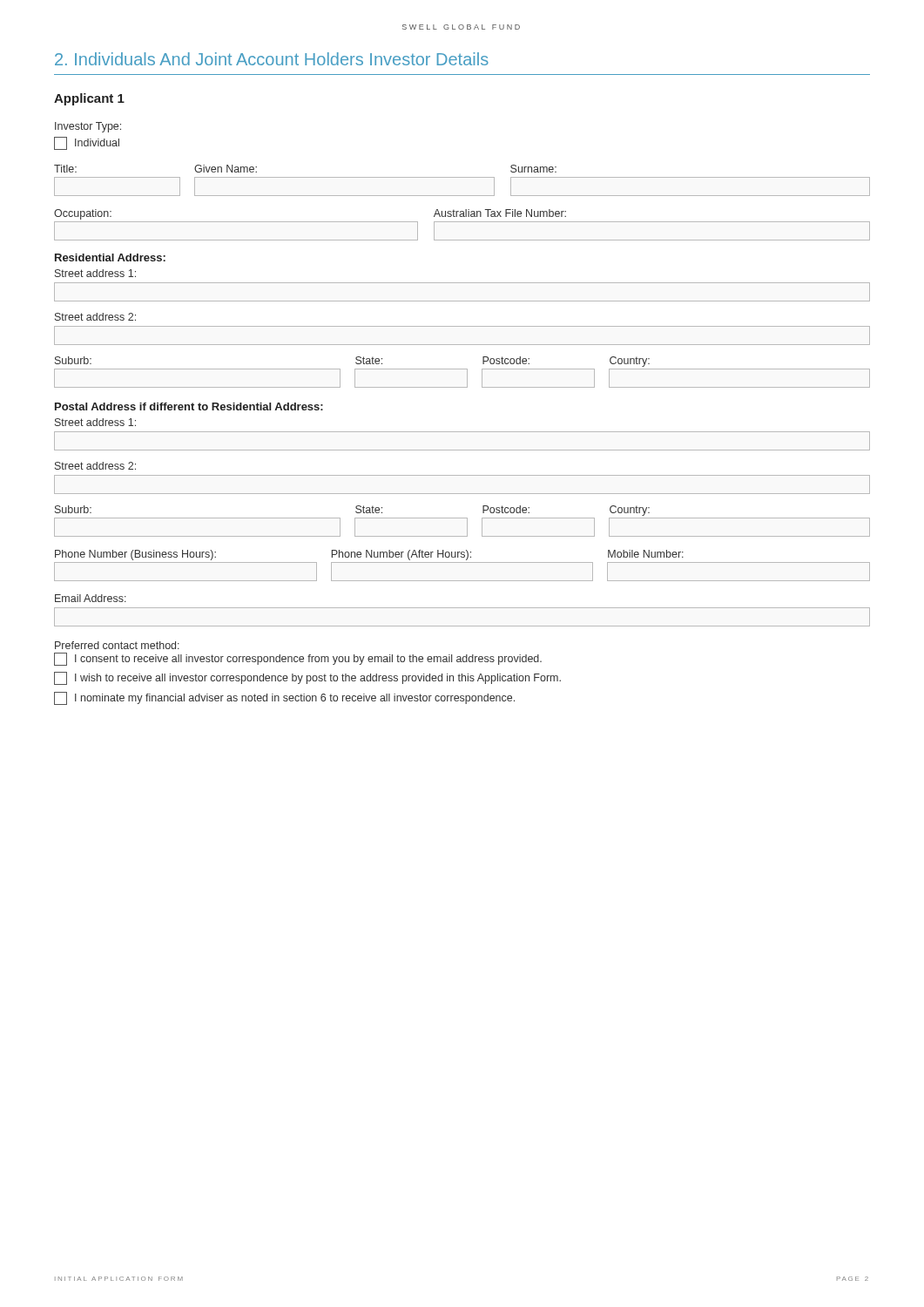Point to "2. Individuals And Joint Account Holders Investor Details"

[462, 62]
